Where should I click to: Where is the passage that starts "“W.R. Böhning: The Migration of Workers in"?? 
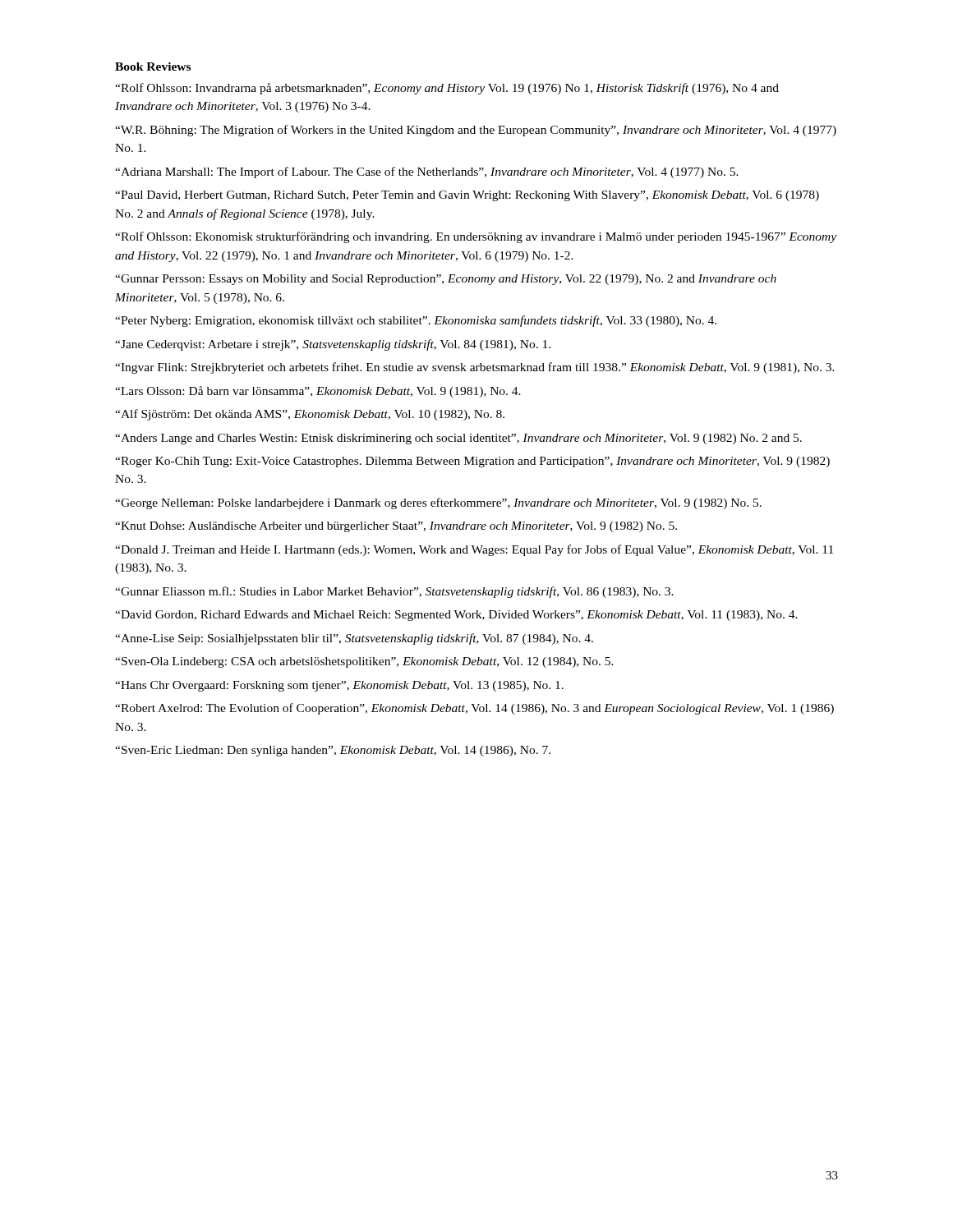coord(476,139)
